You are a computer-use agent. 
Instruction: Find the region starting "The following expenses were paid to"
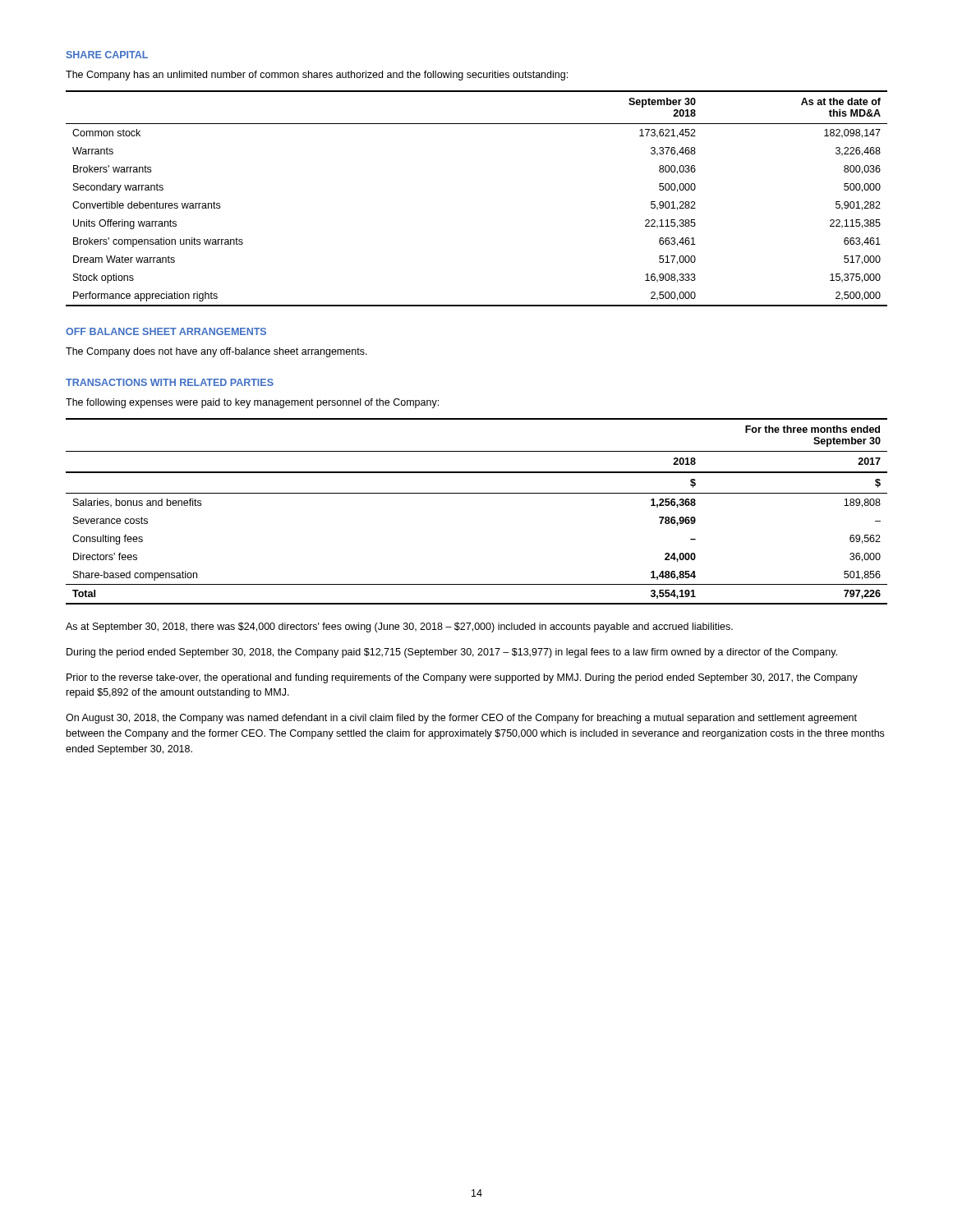pos(253,402)
